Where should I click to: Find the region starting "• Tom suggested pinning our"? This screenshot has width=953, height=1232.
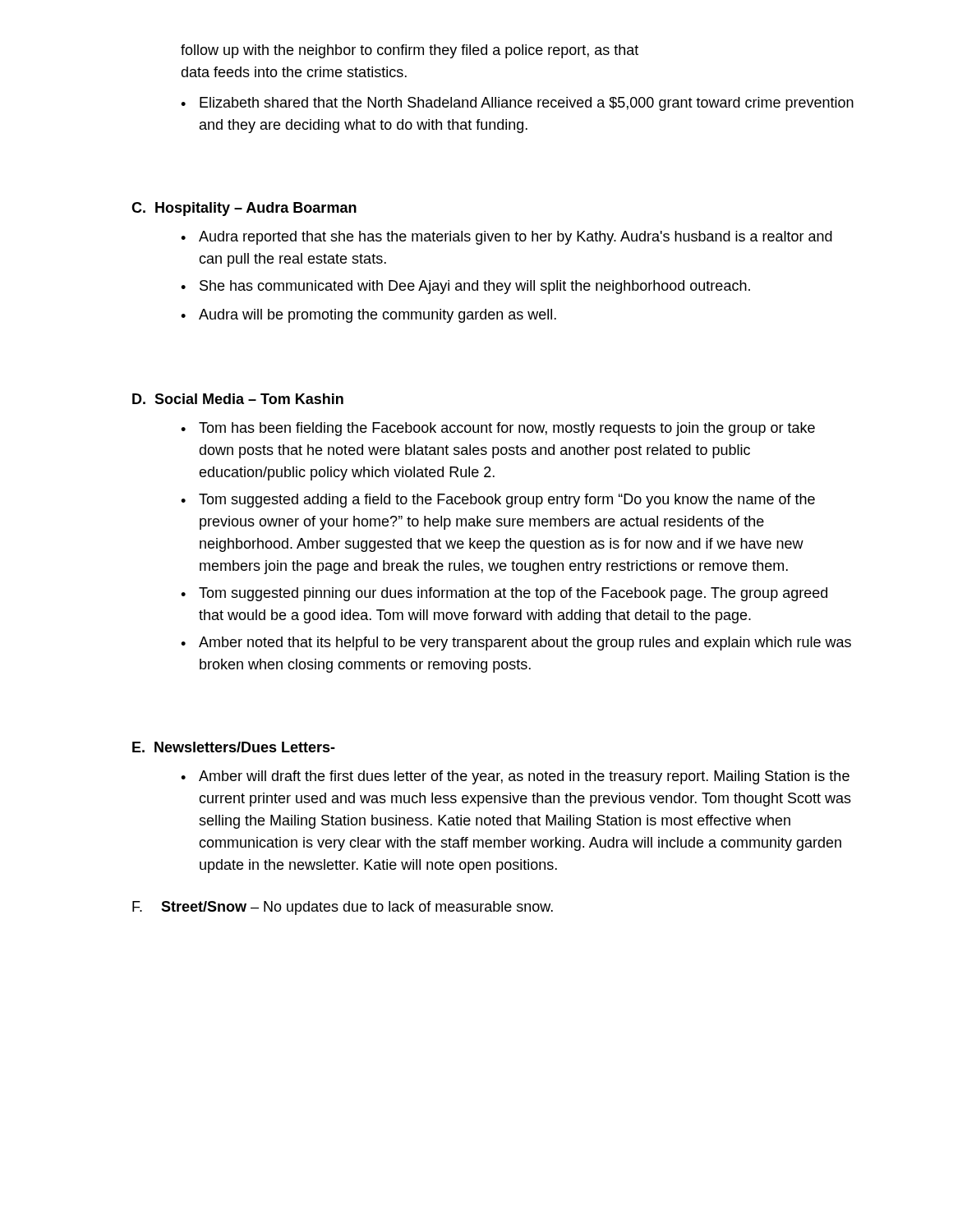[518, 605]
